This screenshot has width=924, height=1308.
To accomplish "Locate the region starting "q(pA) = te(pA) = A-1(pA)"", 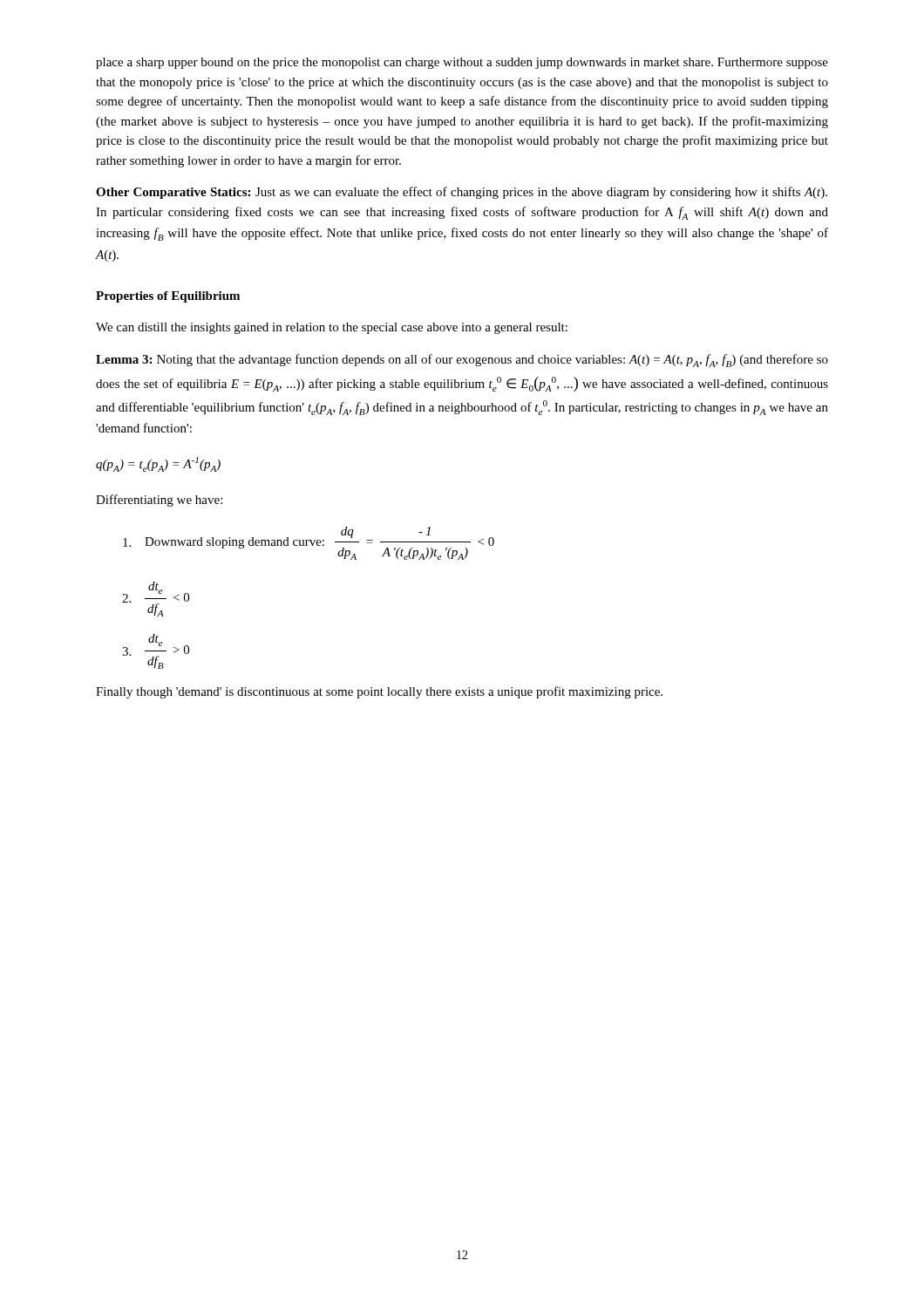I will click(x=158, y=464).
